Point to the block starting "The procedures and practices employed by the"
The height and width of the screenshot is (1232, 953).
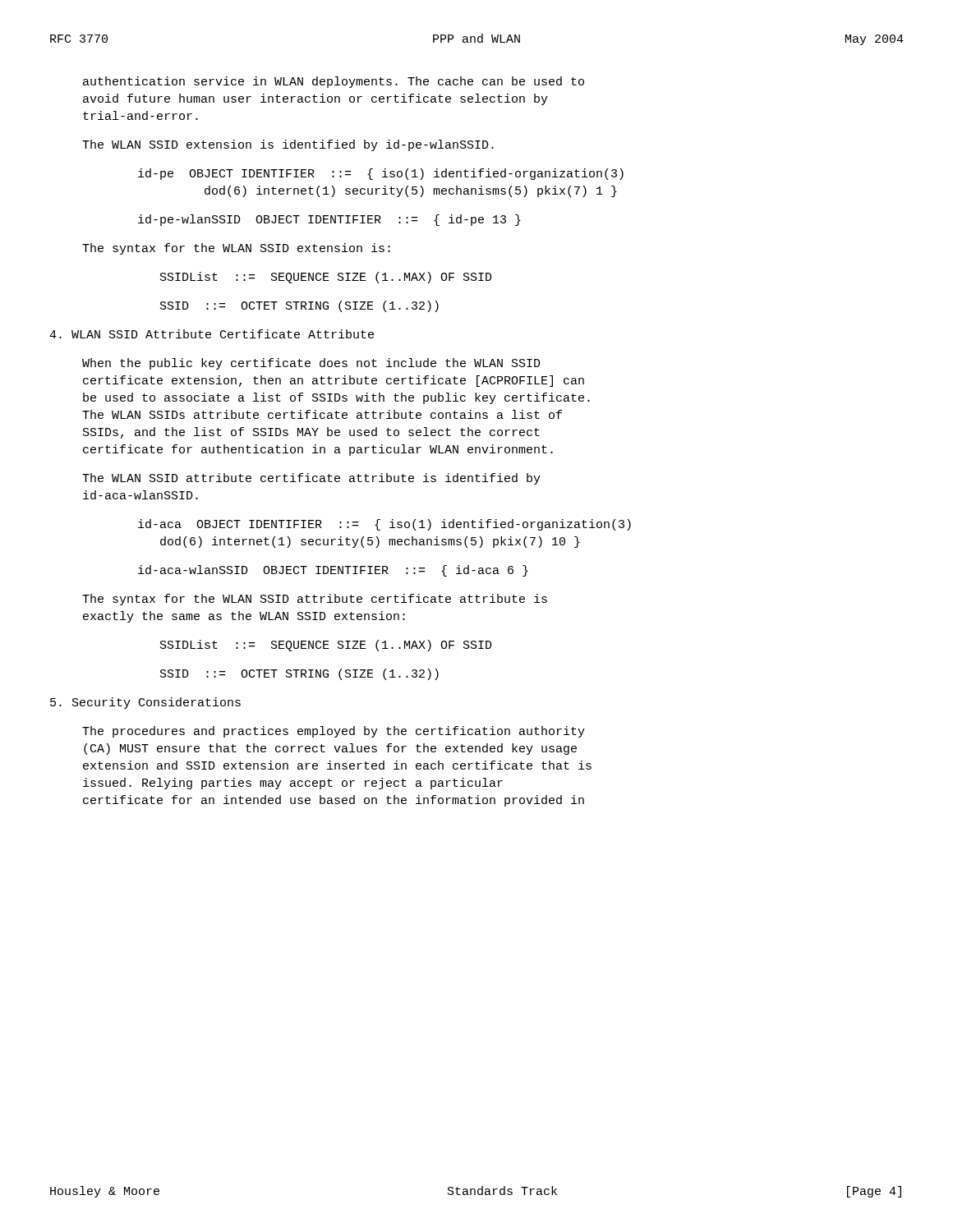[337, 767]
